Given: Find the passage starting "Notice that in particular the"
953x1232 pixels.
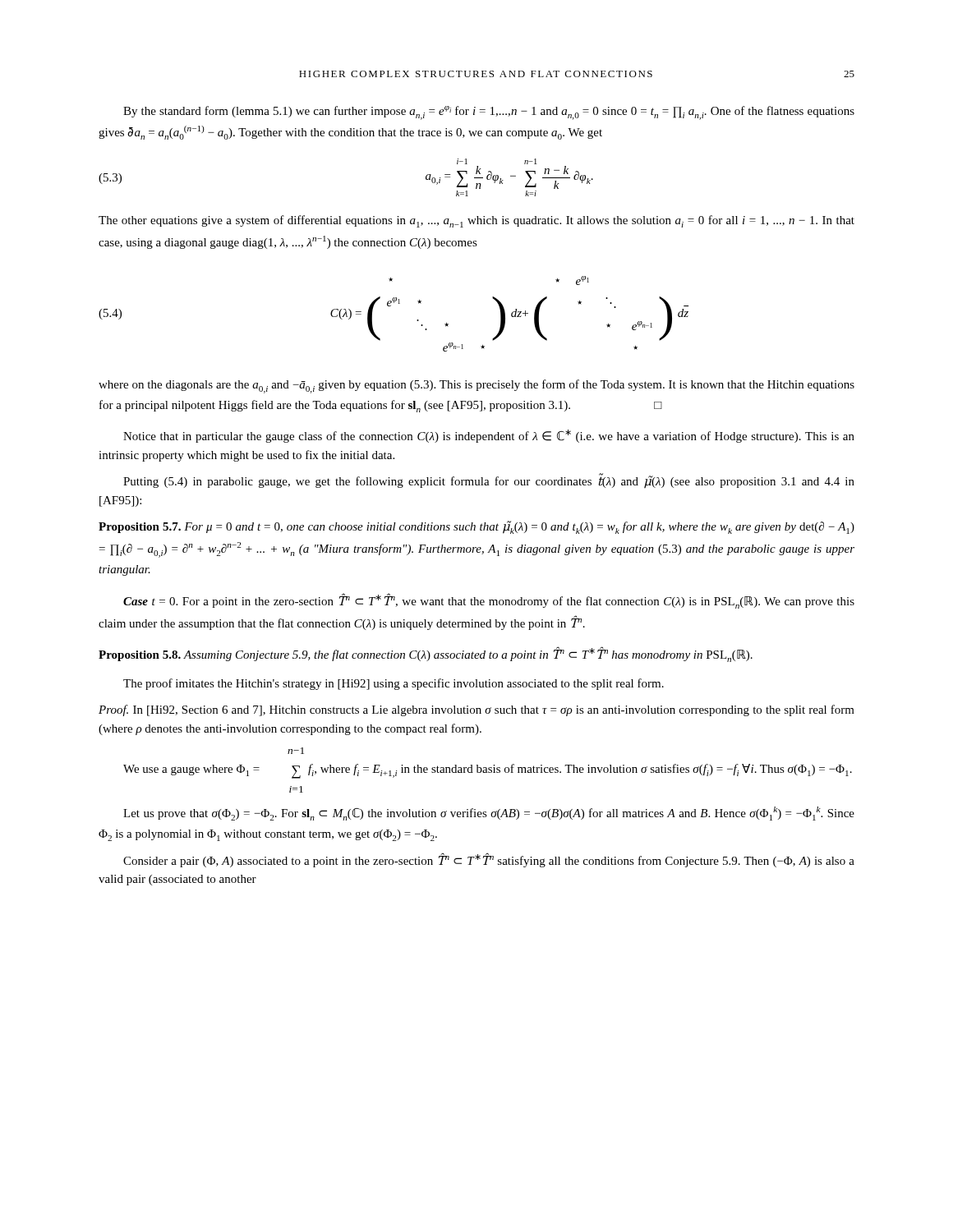Looking at the screenshot, I should 476,445.
